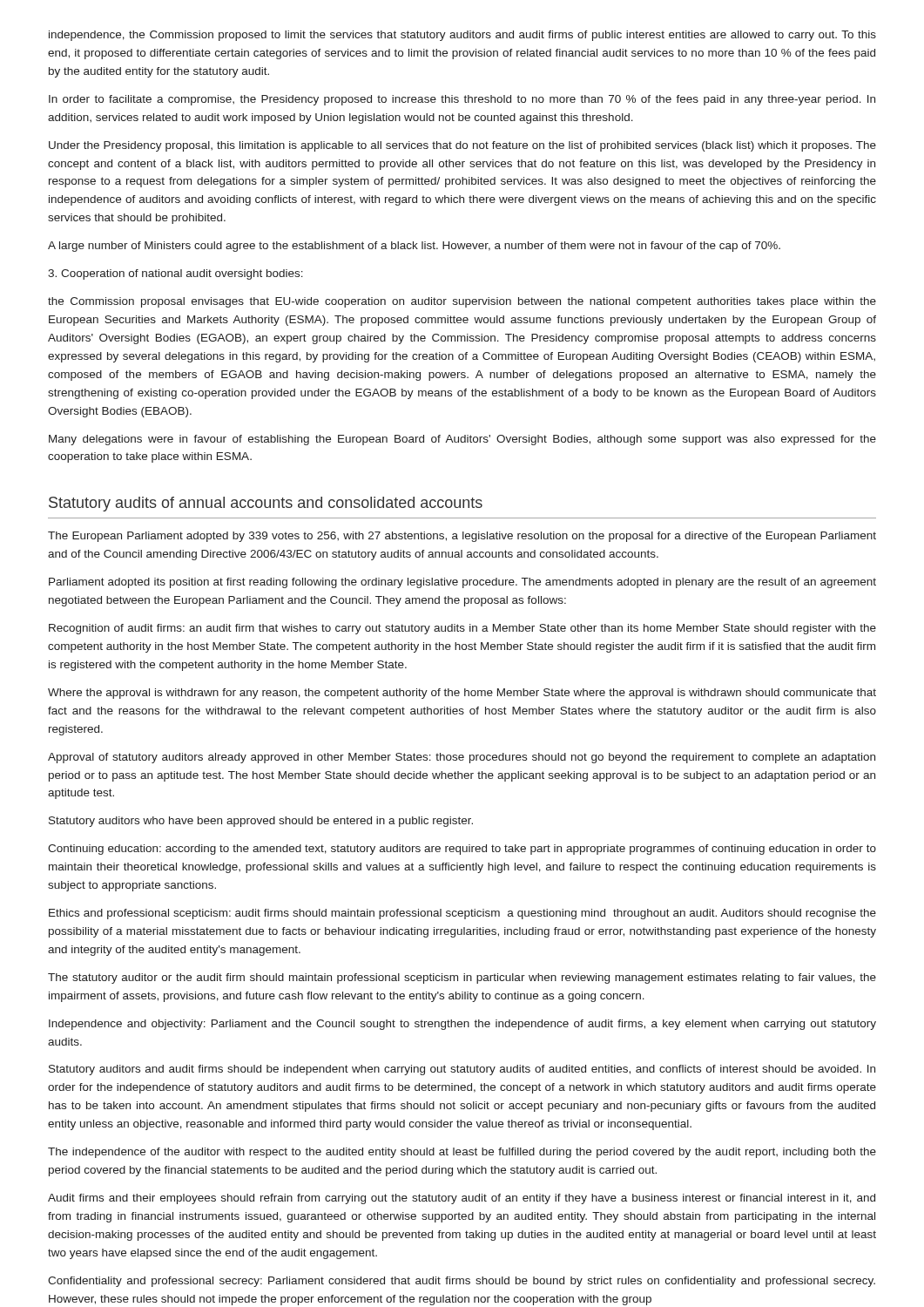Click on the text block with the text "The statutory auditor"
Viewport: 924px width, 1307px height.
(462, 986)
